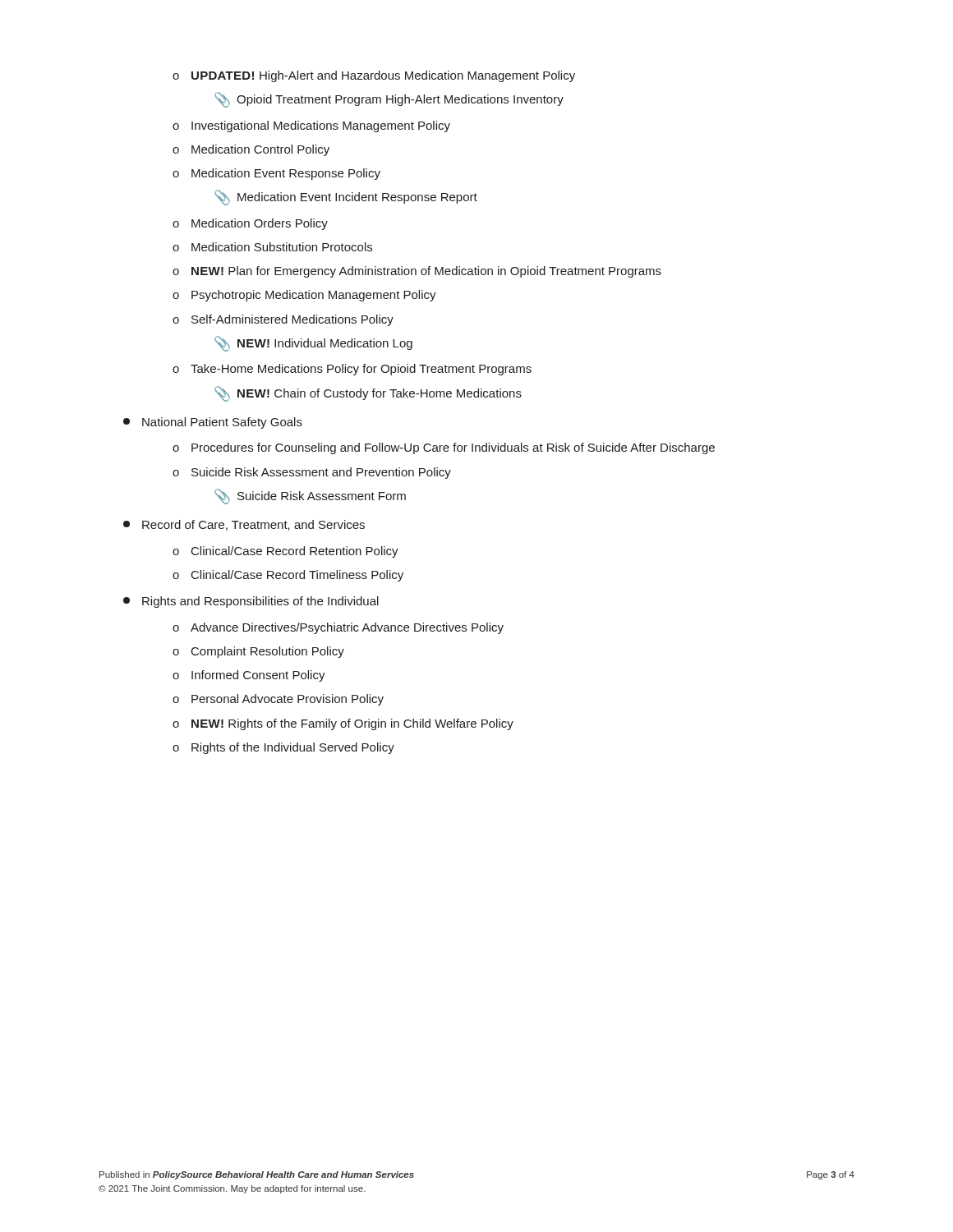Select the list item containing "📎 Medication Event Incident Response Report"
This screenshot has width=953, height=1232.
click(346, 198)
